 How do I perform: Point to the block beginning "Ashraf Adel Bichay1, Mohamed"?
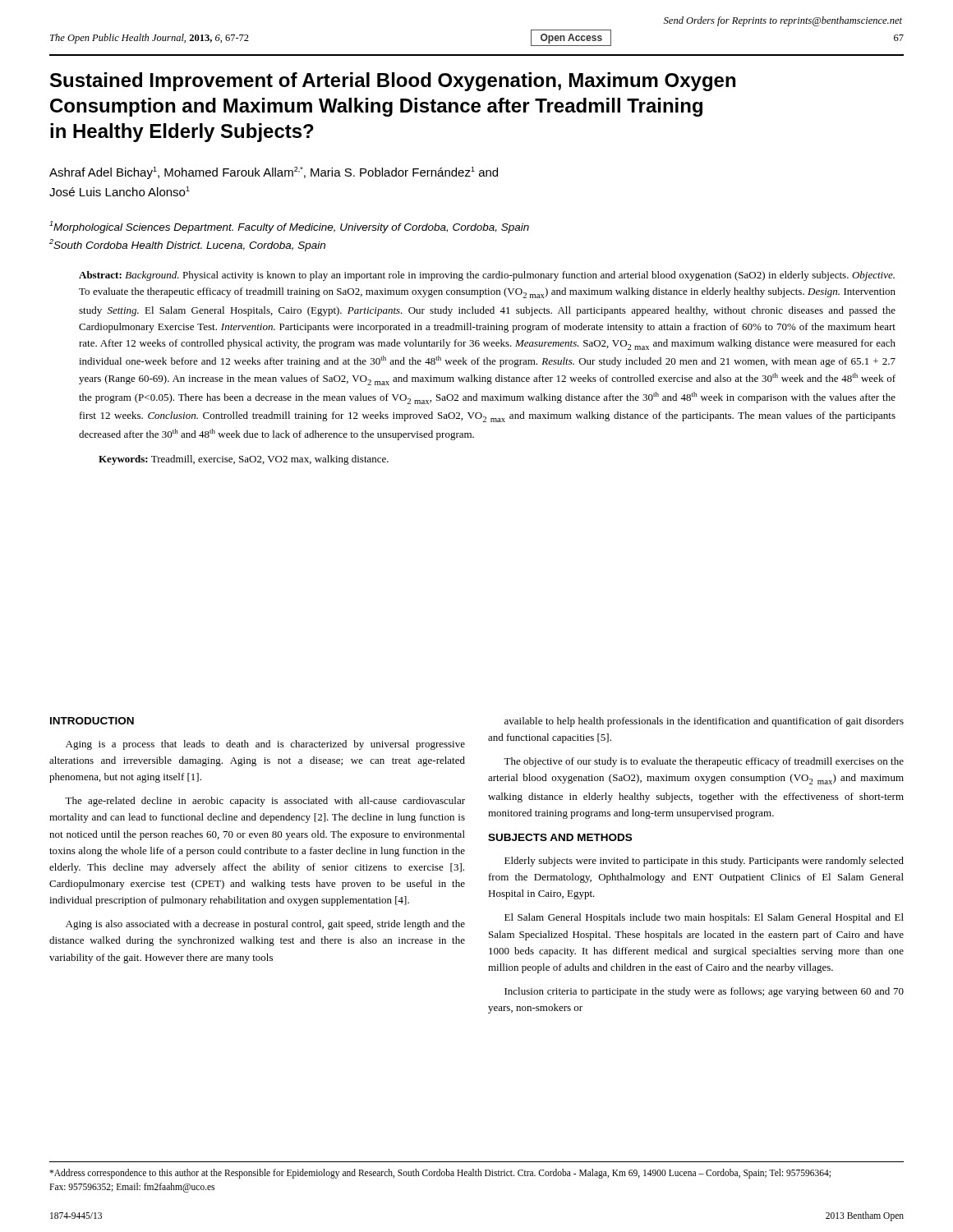(x=274, y=182)
